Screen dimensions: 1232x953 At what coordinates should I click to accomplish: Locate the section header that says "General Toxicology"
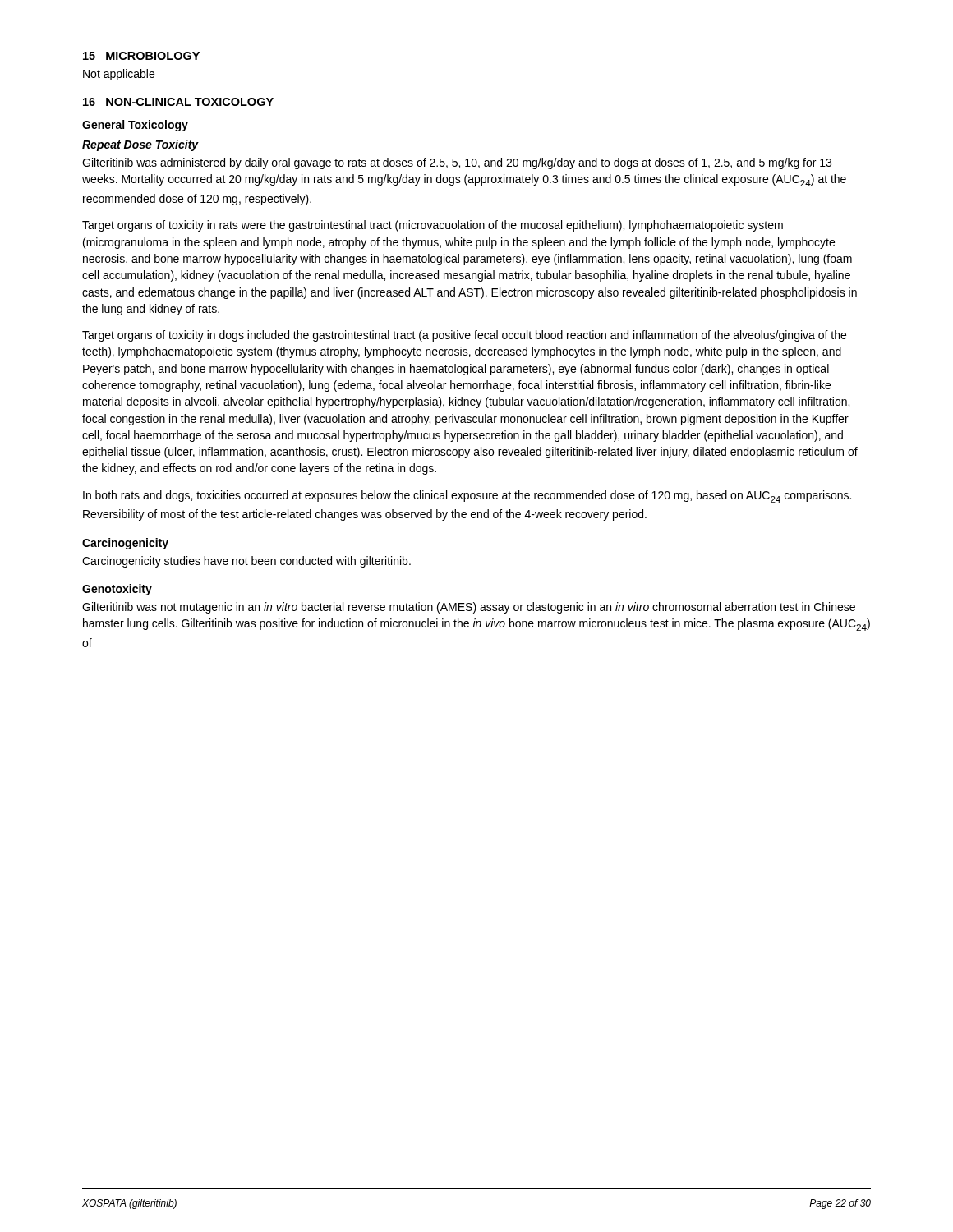pyautogui.click(x=135, y=125)
